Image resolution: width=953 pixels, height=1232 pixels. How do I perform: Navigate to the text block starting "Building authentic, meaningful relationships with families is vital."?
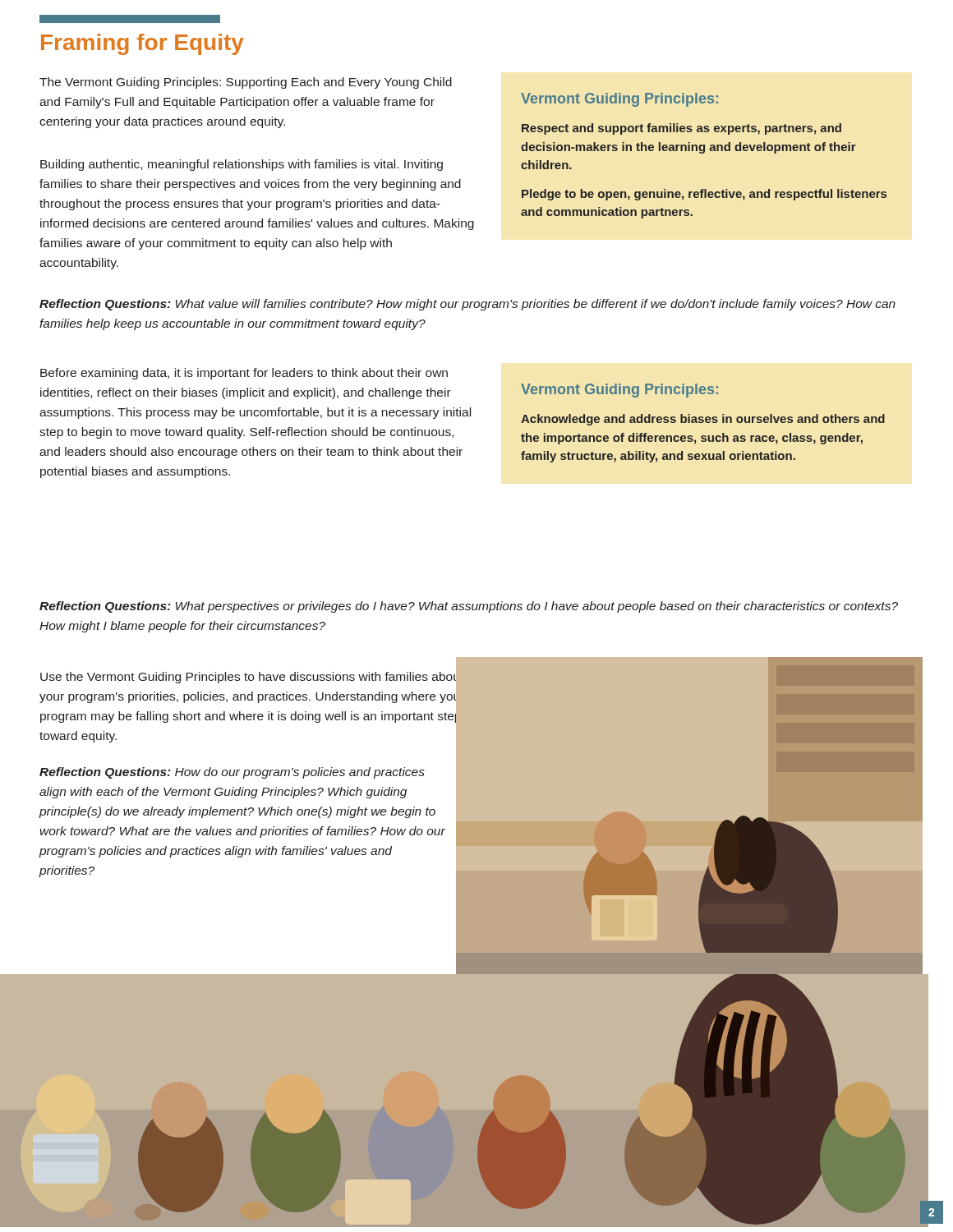[x=257, y=213]
